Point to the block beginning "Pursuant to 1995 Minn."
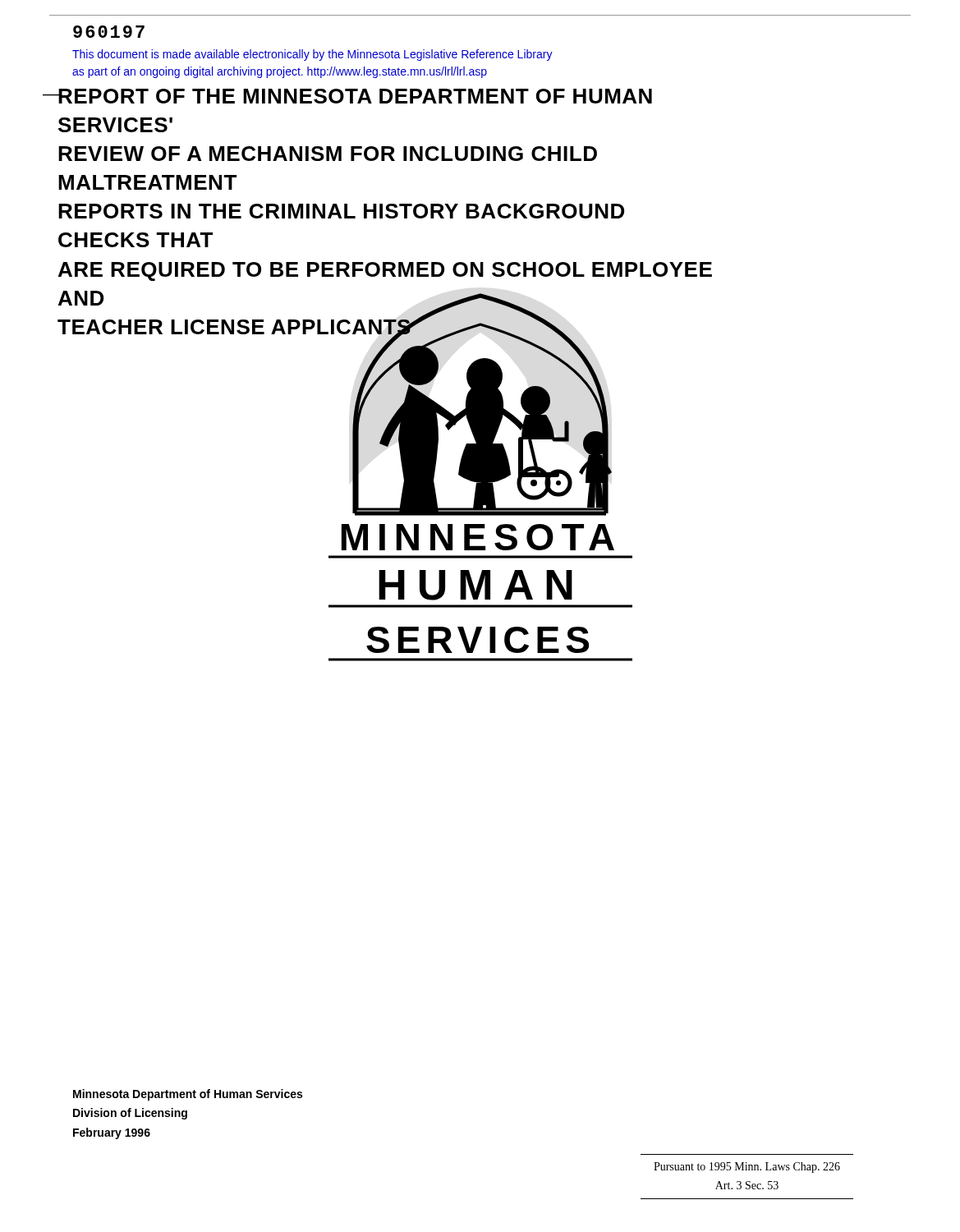960x1232 pixels. pyautogui.click(x=747, y=1176)
